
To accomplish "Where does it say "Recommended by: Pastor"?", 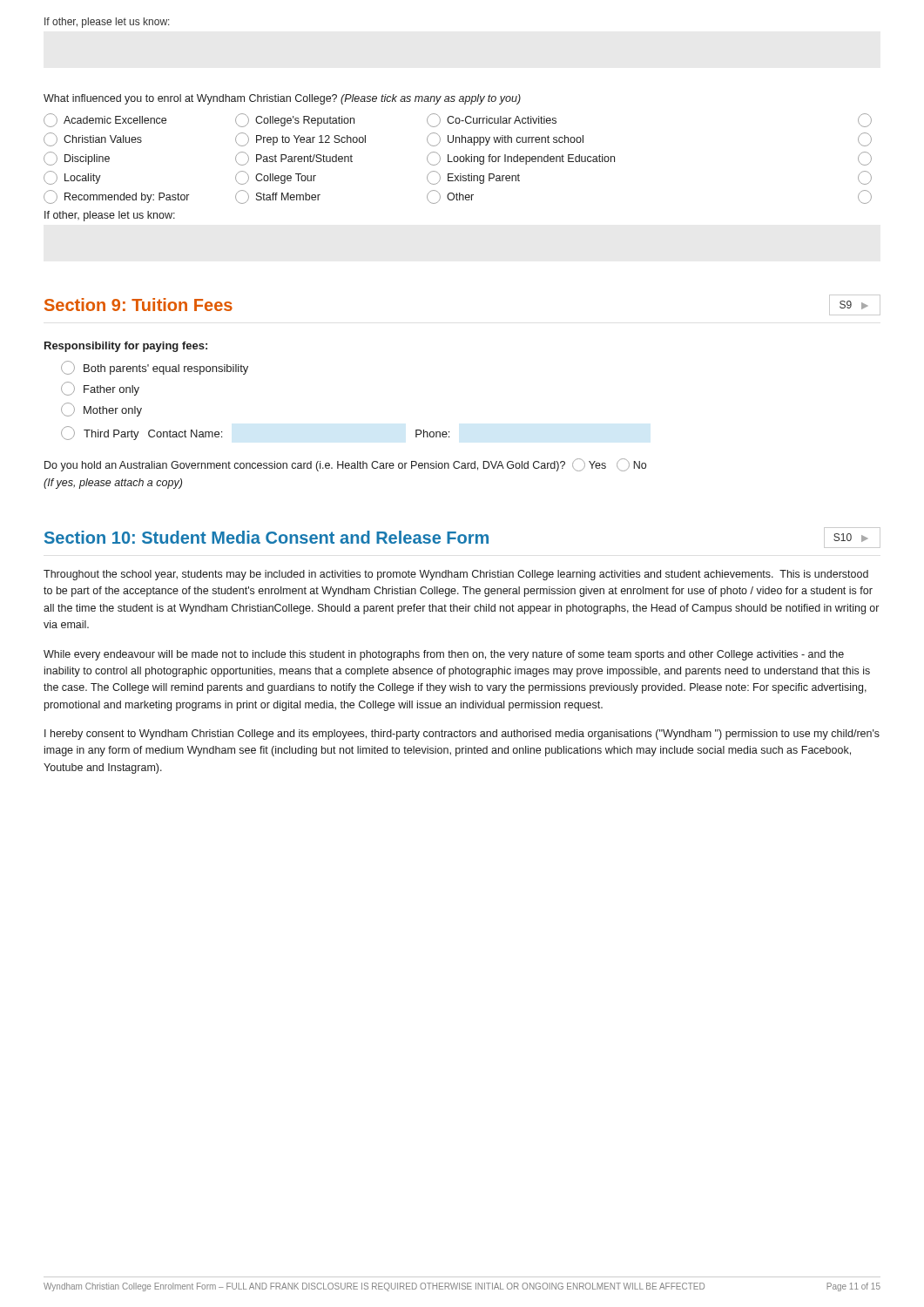I will click(116, 197).
